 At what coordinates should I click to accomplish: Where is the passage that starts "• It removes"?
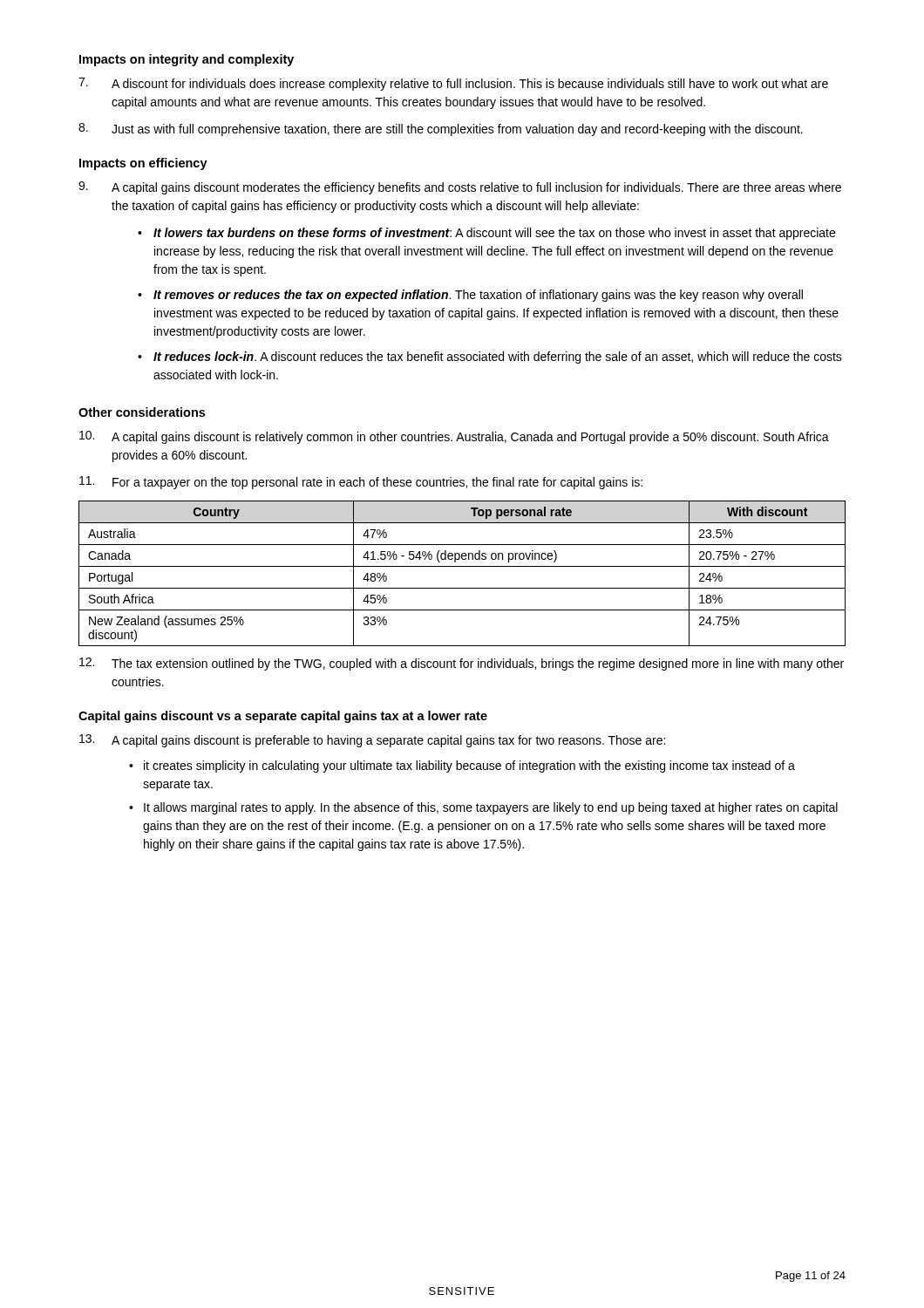tap(492, 314)
